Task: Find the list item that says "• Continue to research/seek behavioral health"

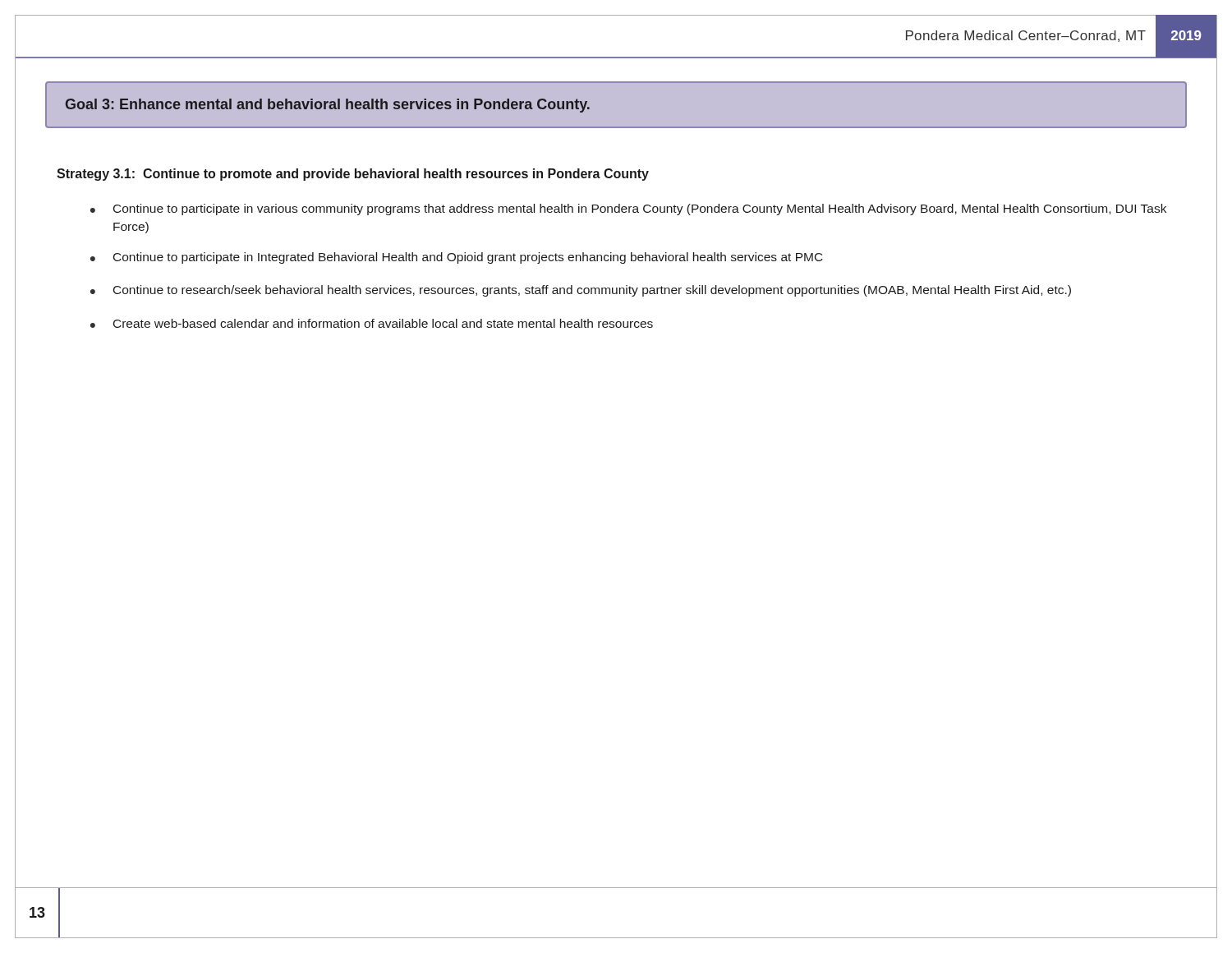Action: 616,292
